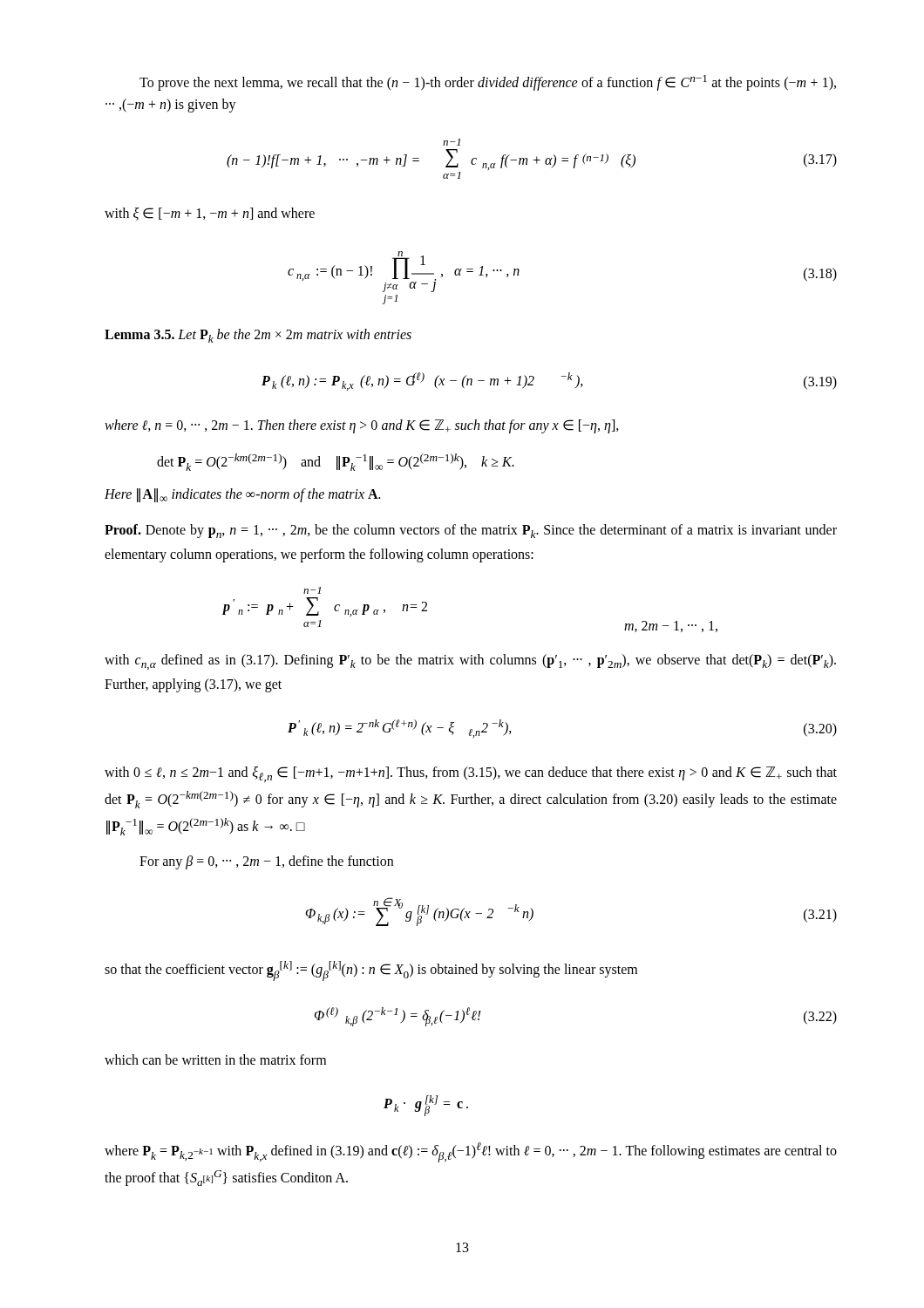The height and width of the screenshot is (1308, 924).
Task: Click on the text block with the text "To prove the next lemma, we"
Action: pyautogui.click(x=471, y=93)
